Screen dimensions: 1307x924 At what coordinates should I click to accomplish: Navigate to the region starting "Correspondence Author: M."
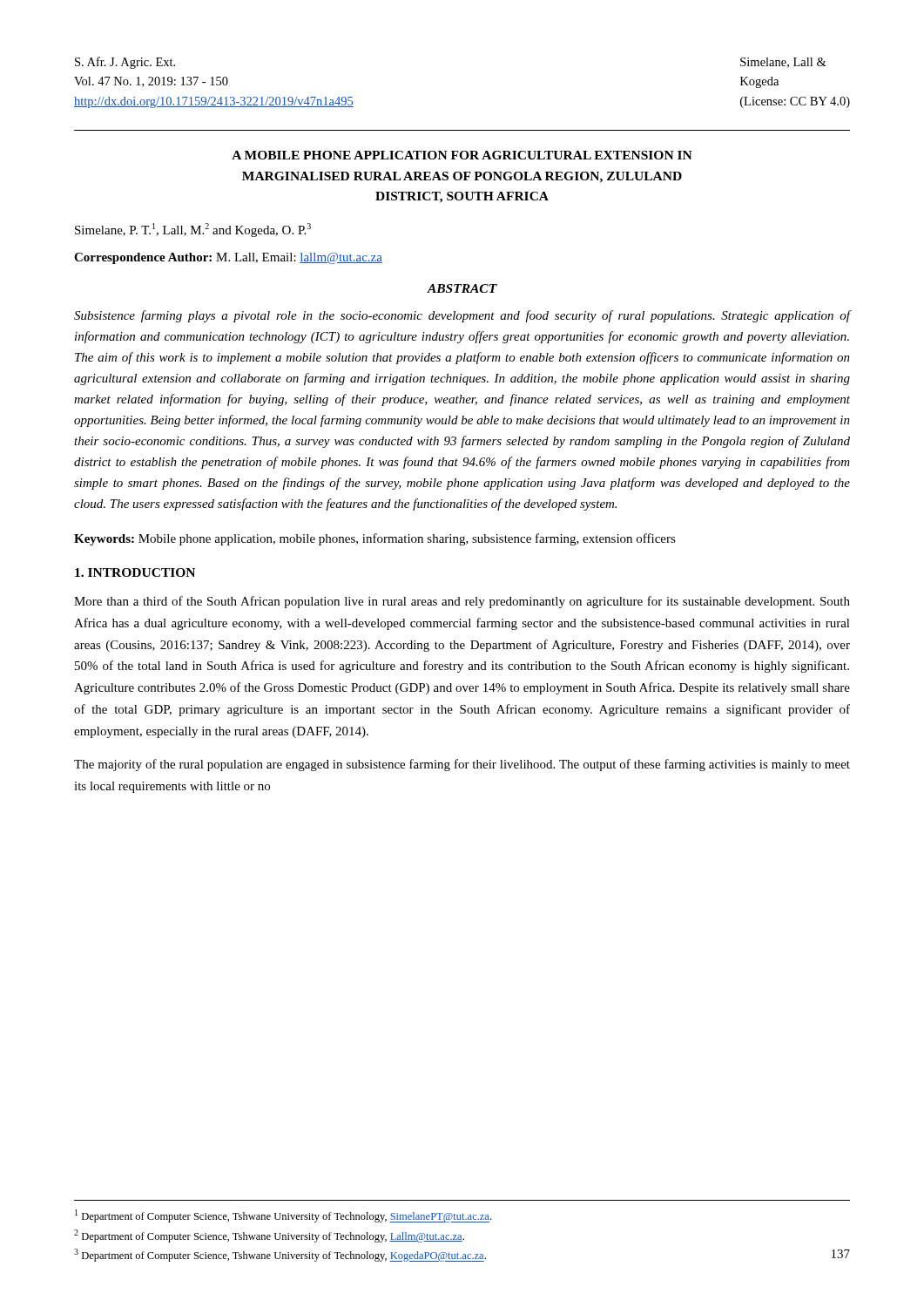(228, 257)
